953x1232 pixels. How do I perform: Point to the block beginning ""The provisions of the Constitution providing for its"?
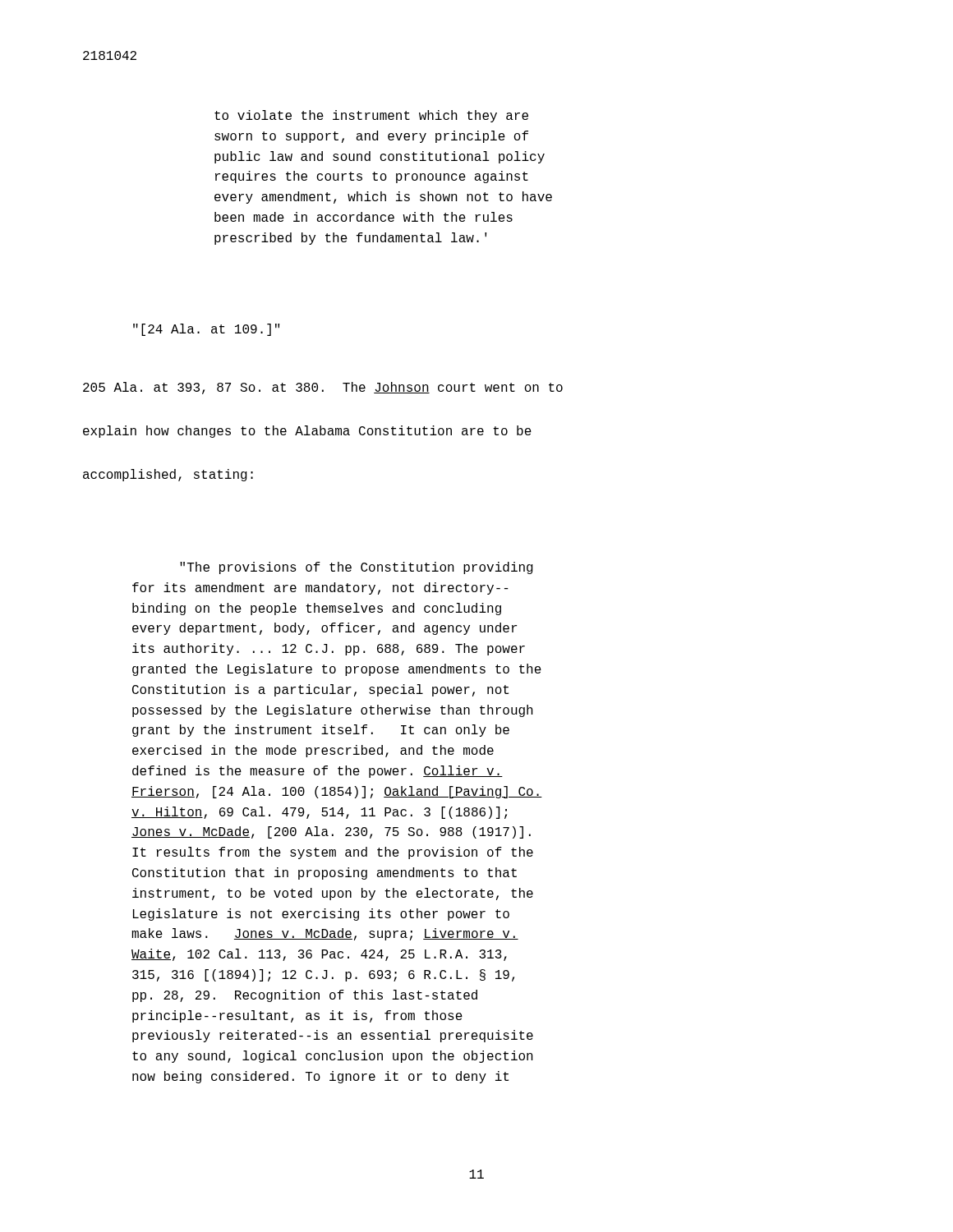coord(337,823)
